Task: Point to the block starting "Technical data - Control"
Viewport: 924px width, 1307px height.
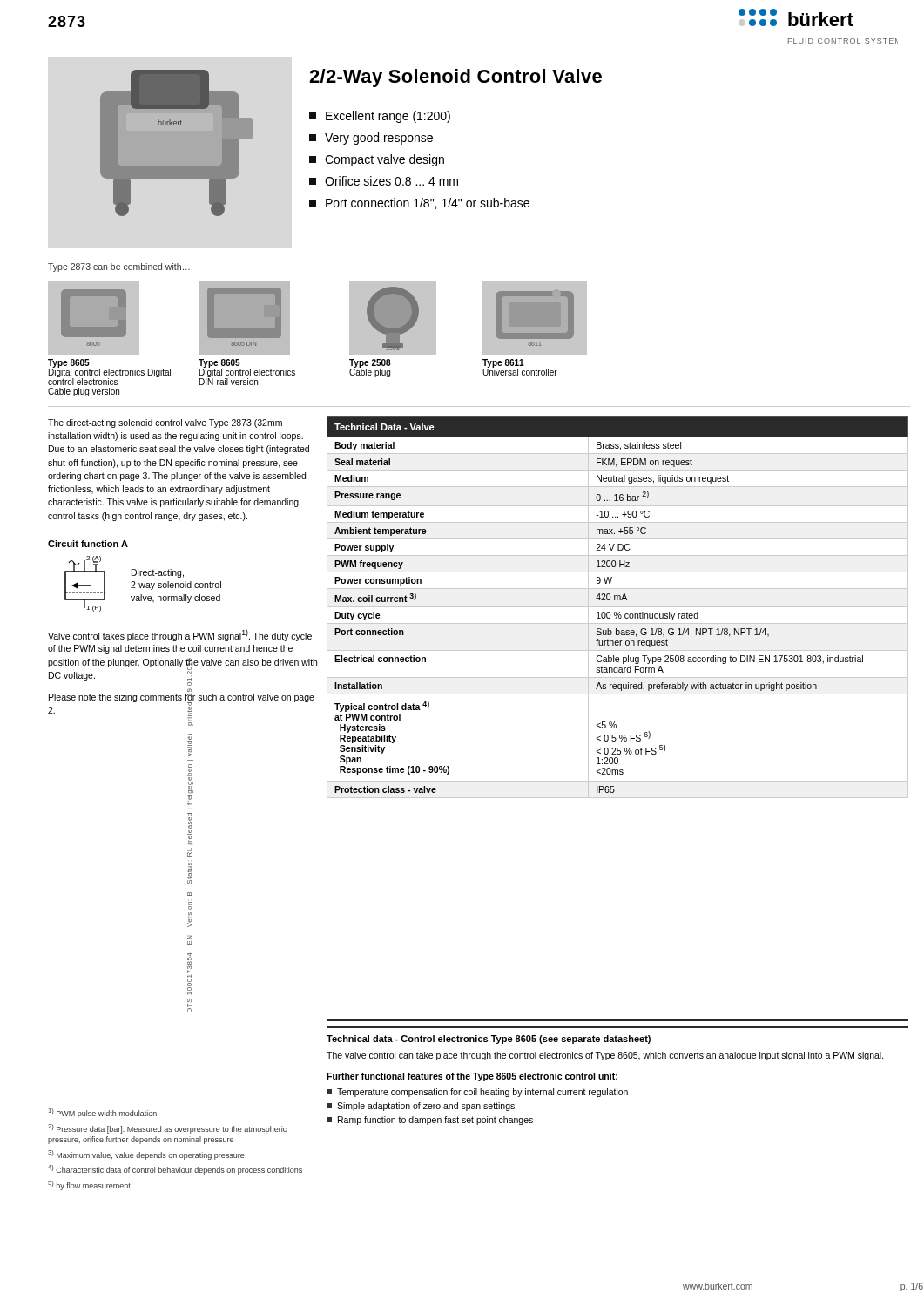Action: click(489, 1039)
